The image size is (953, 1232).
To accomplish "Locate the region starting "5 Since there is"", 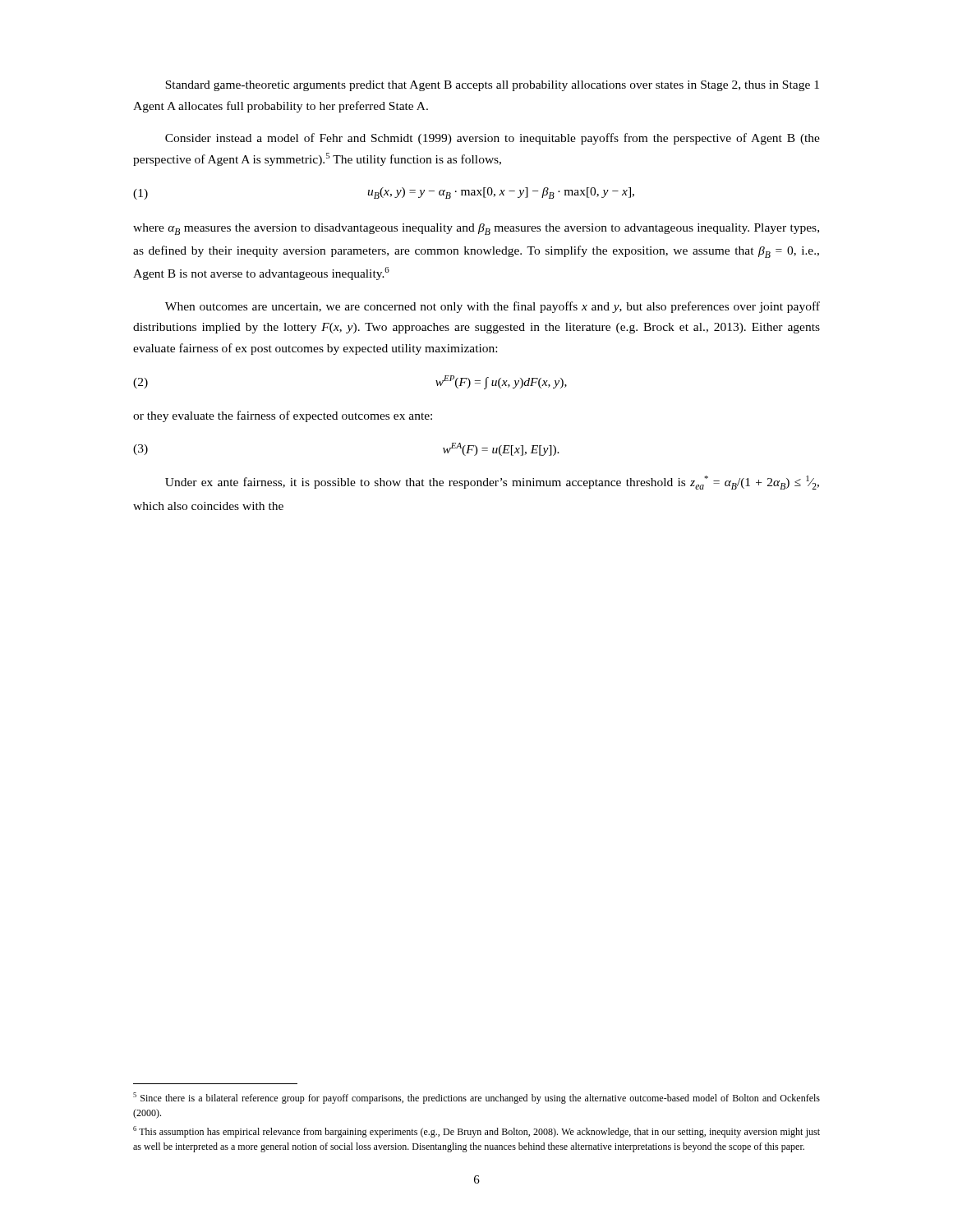I will pos(476,1105).
